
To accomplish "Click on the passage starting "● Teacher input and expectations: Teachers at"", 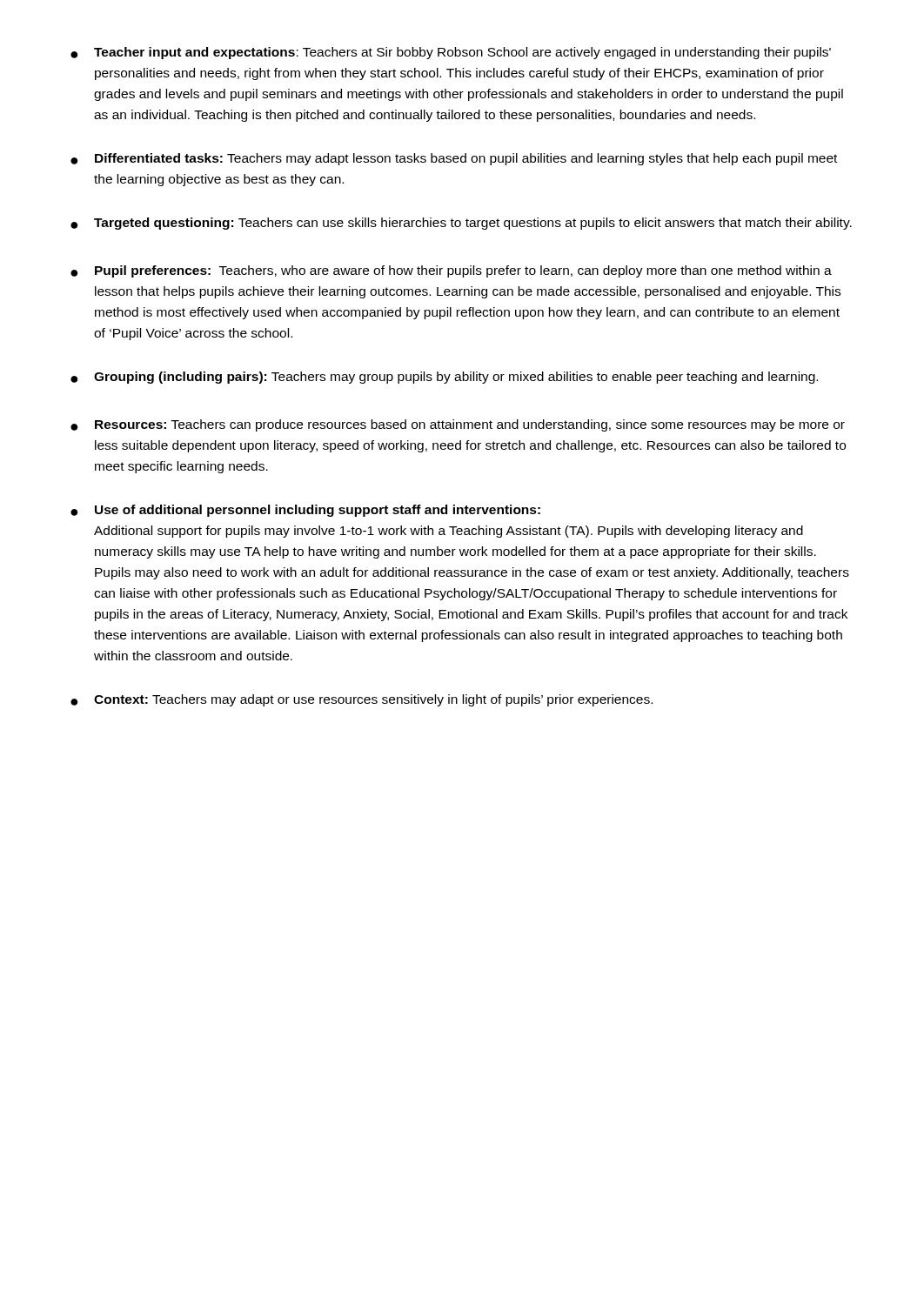I will click(x=462, y=84).
